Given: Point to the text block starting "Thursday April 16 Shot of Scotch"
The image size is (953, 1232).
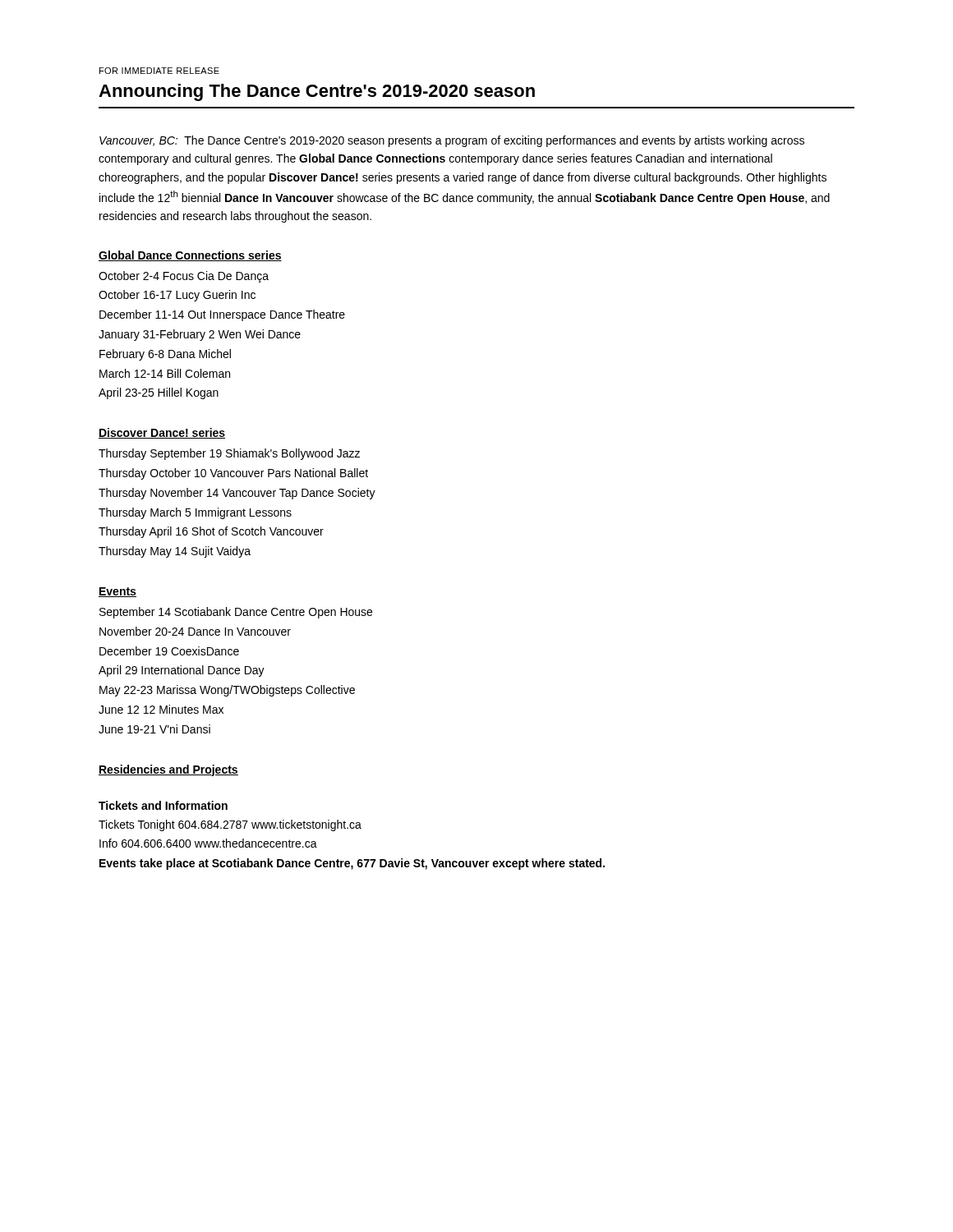Looking at the screenshot, I should (x=211, y=532).
